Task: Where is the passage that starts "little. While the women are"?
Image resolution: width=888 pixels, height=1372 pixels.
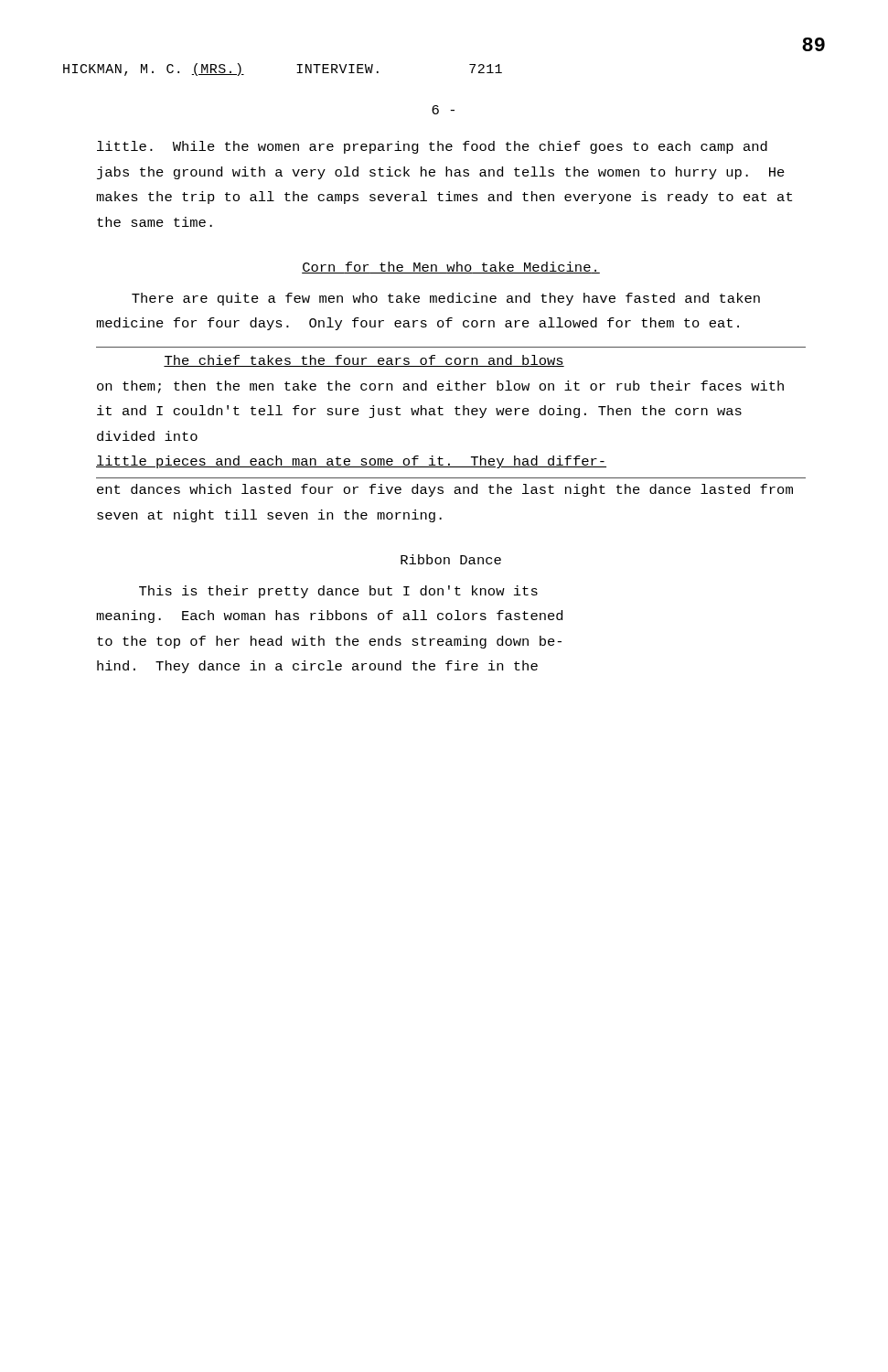Action: coord(451,408)
